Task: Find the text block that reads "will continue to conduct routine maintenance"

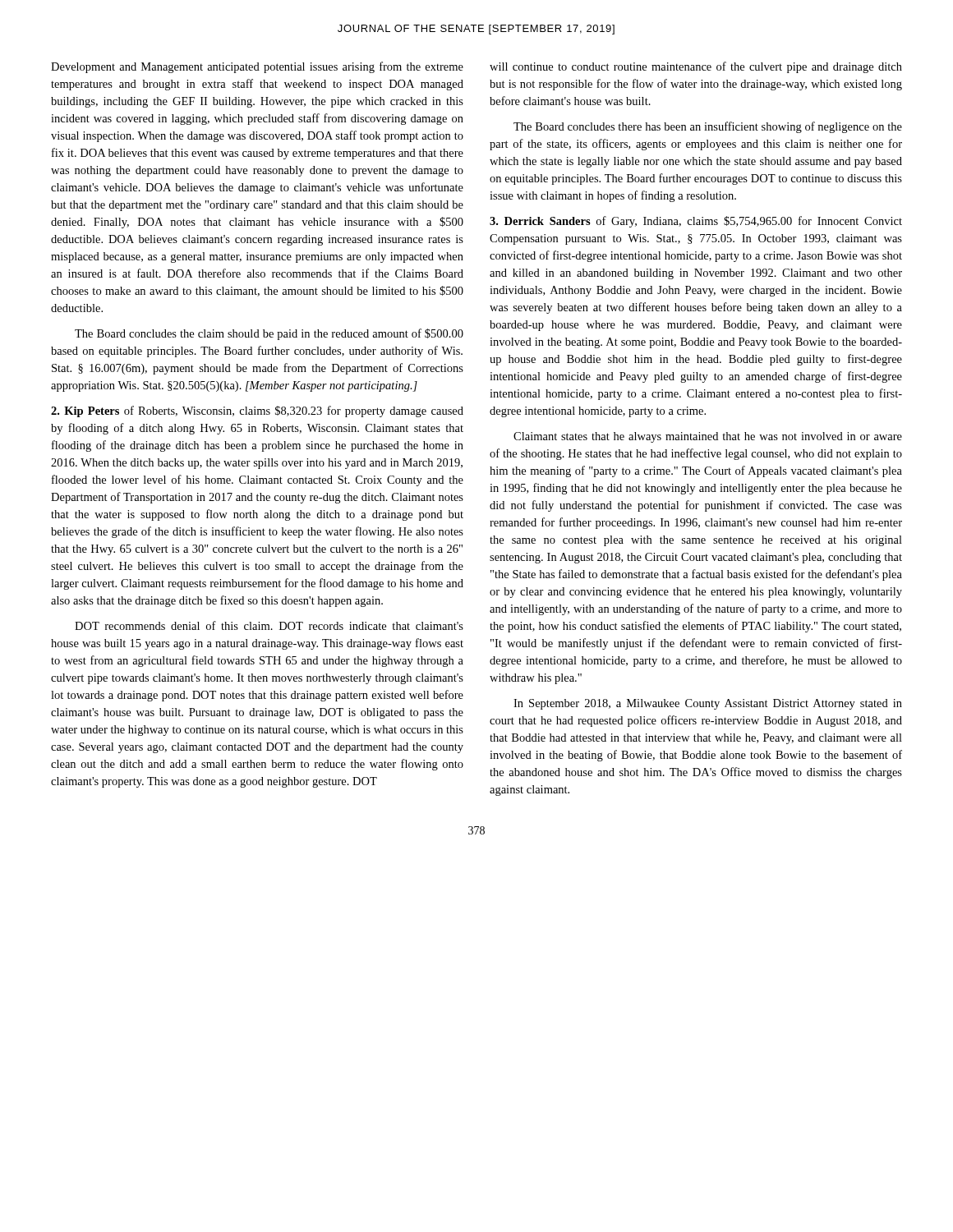Action: coord(696,84)
